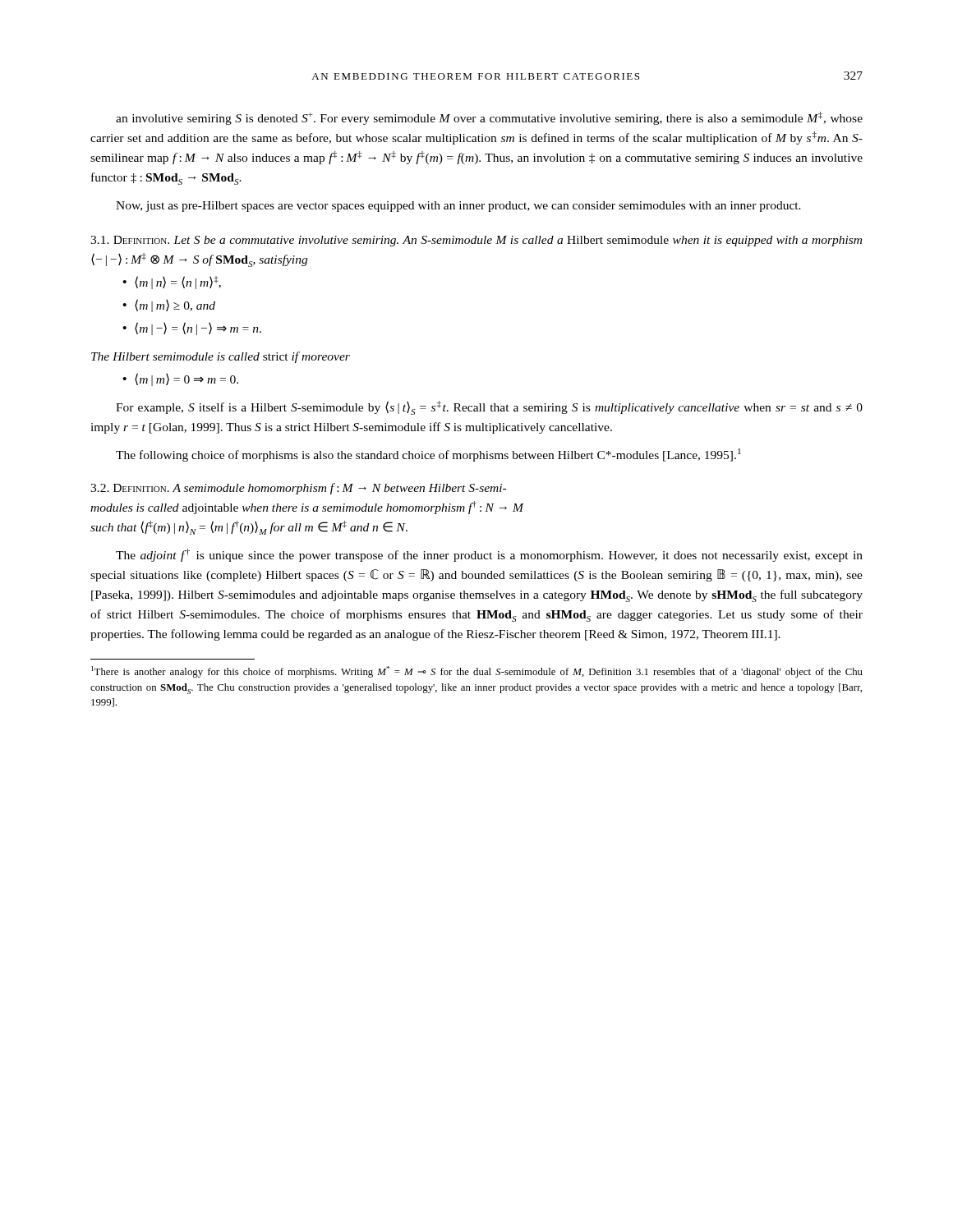
Task: Locate the text block with the text "Now, just as"
Action: (459, 205)
